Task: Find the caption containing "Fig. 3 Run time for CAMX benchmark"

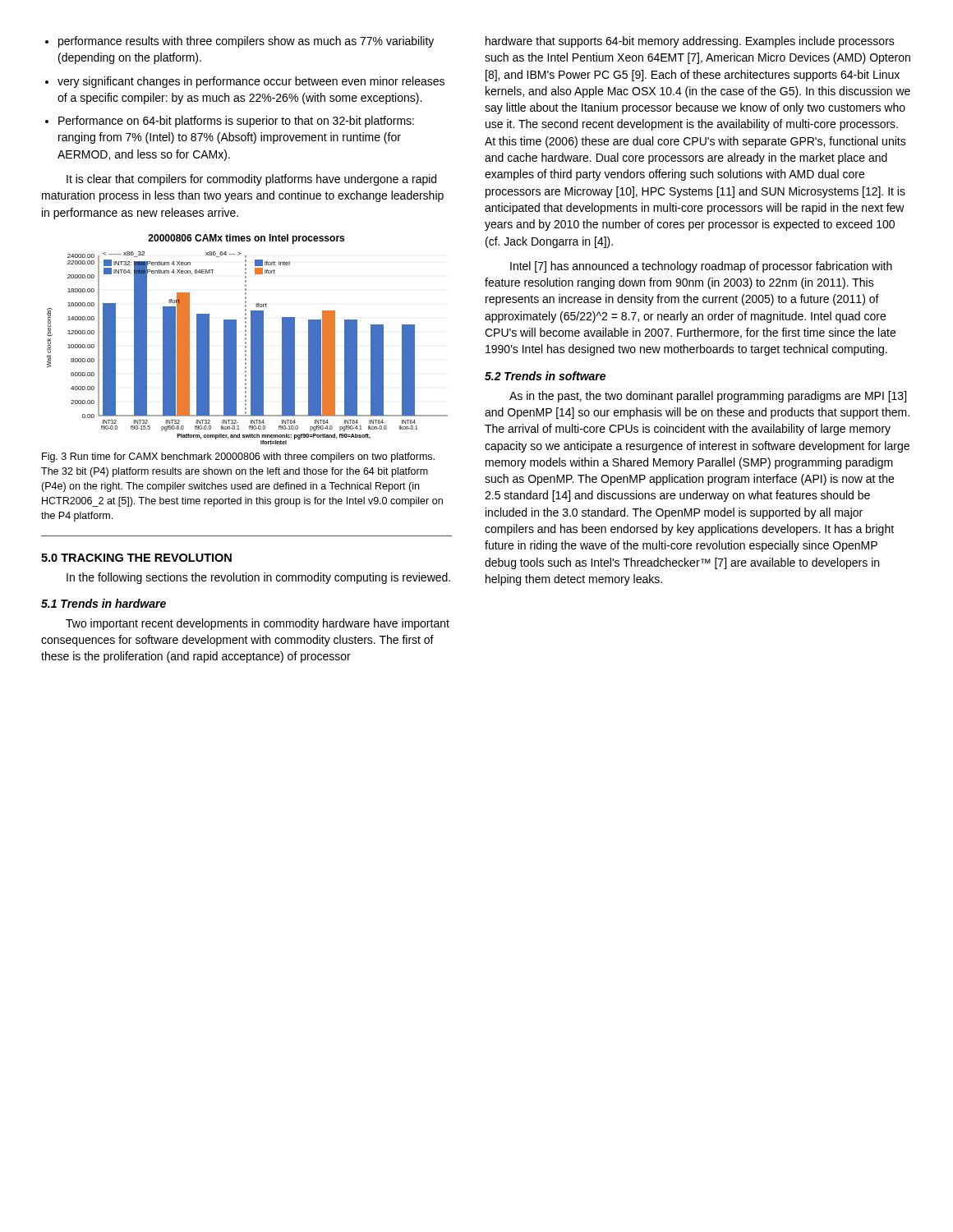Action: pyautogui.click(x=246, y=486)
